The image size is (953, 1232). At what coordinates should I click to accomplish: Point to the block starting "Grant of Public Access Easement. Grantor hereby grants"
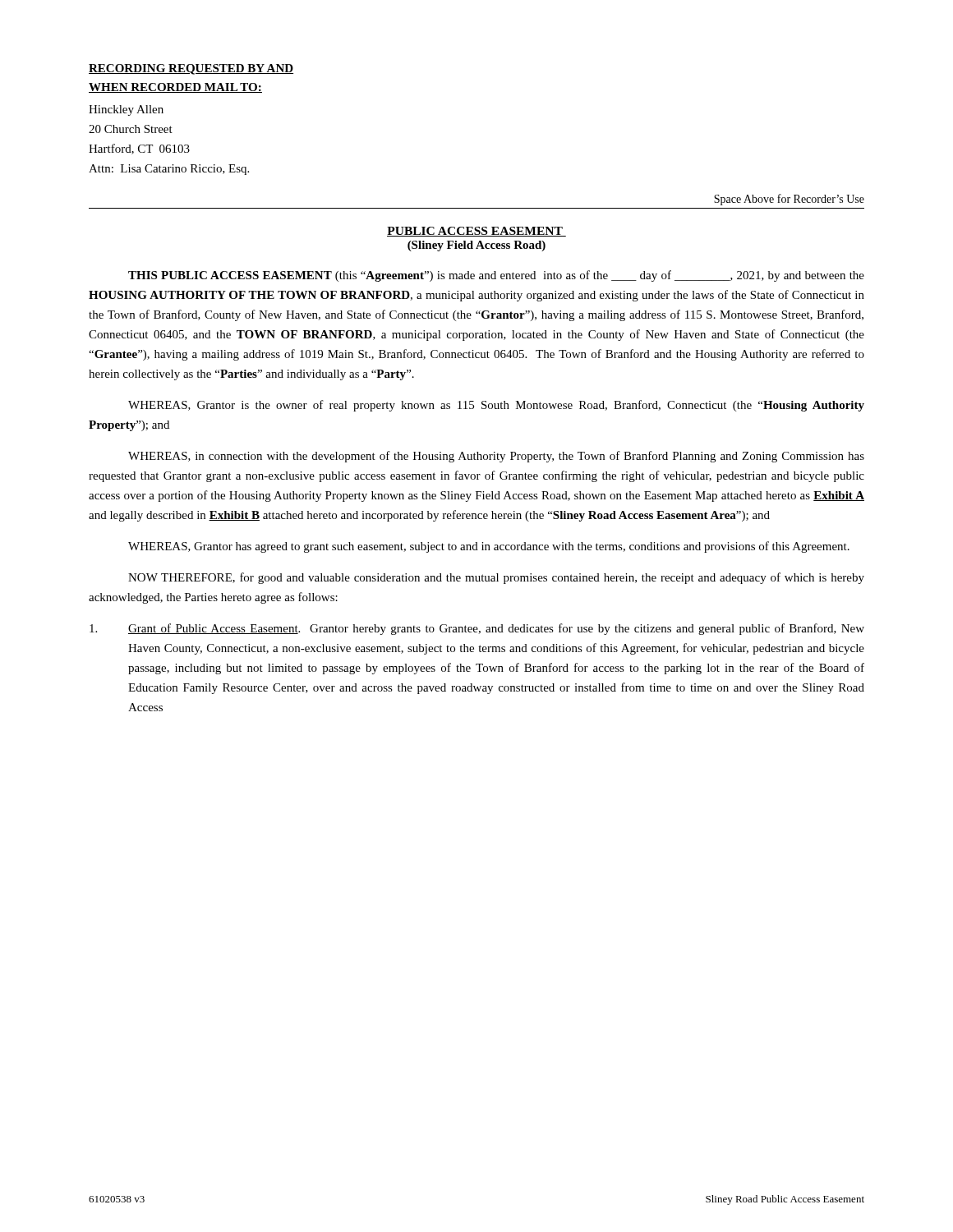(x=476, y=668)
